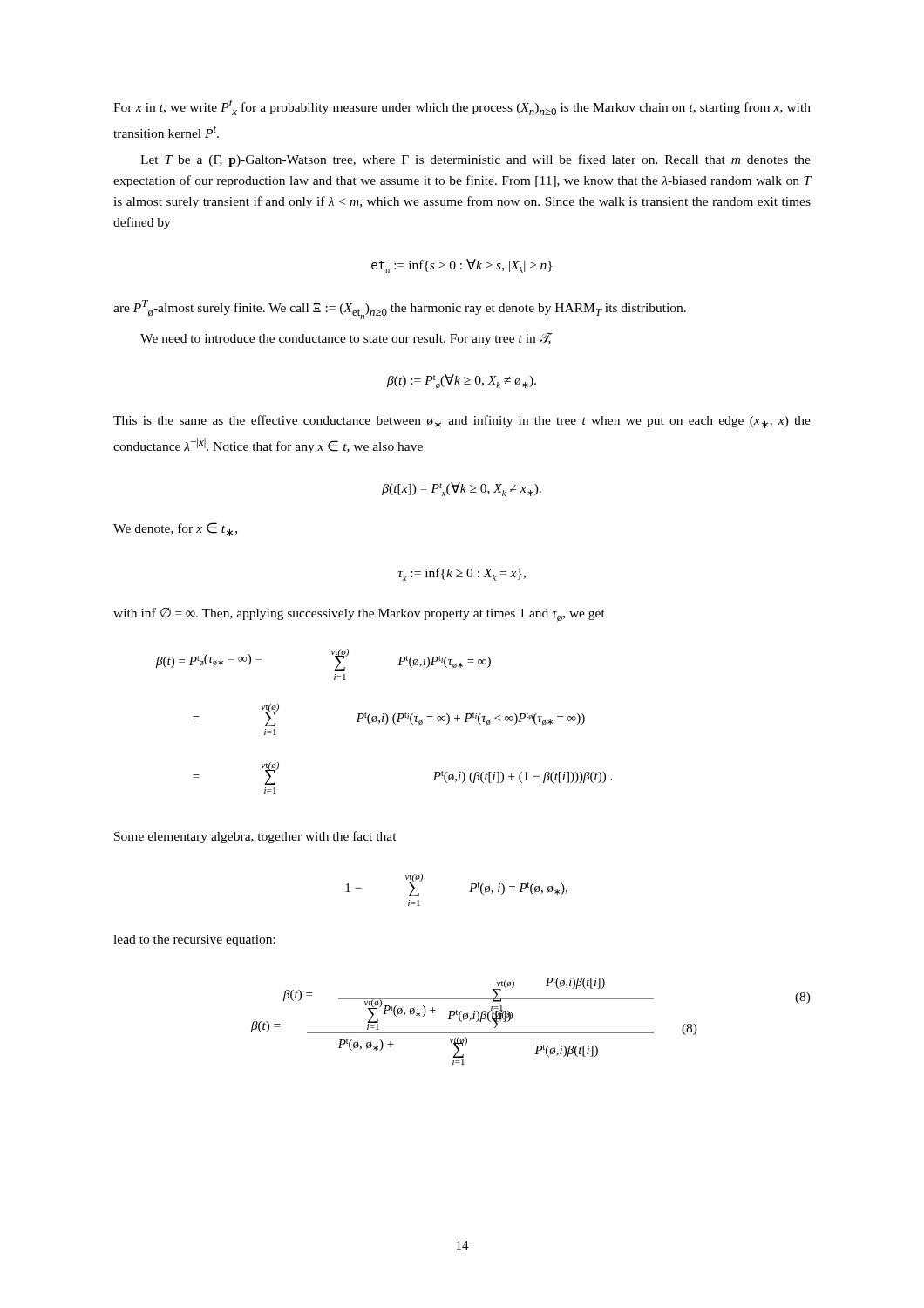Find the formula on this page that starts "β(t) = Ptø(τø∗"
Viewport: 924px width, 1308px height.
click(462, 726)
